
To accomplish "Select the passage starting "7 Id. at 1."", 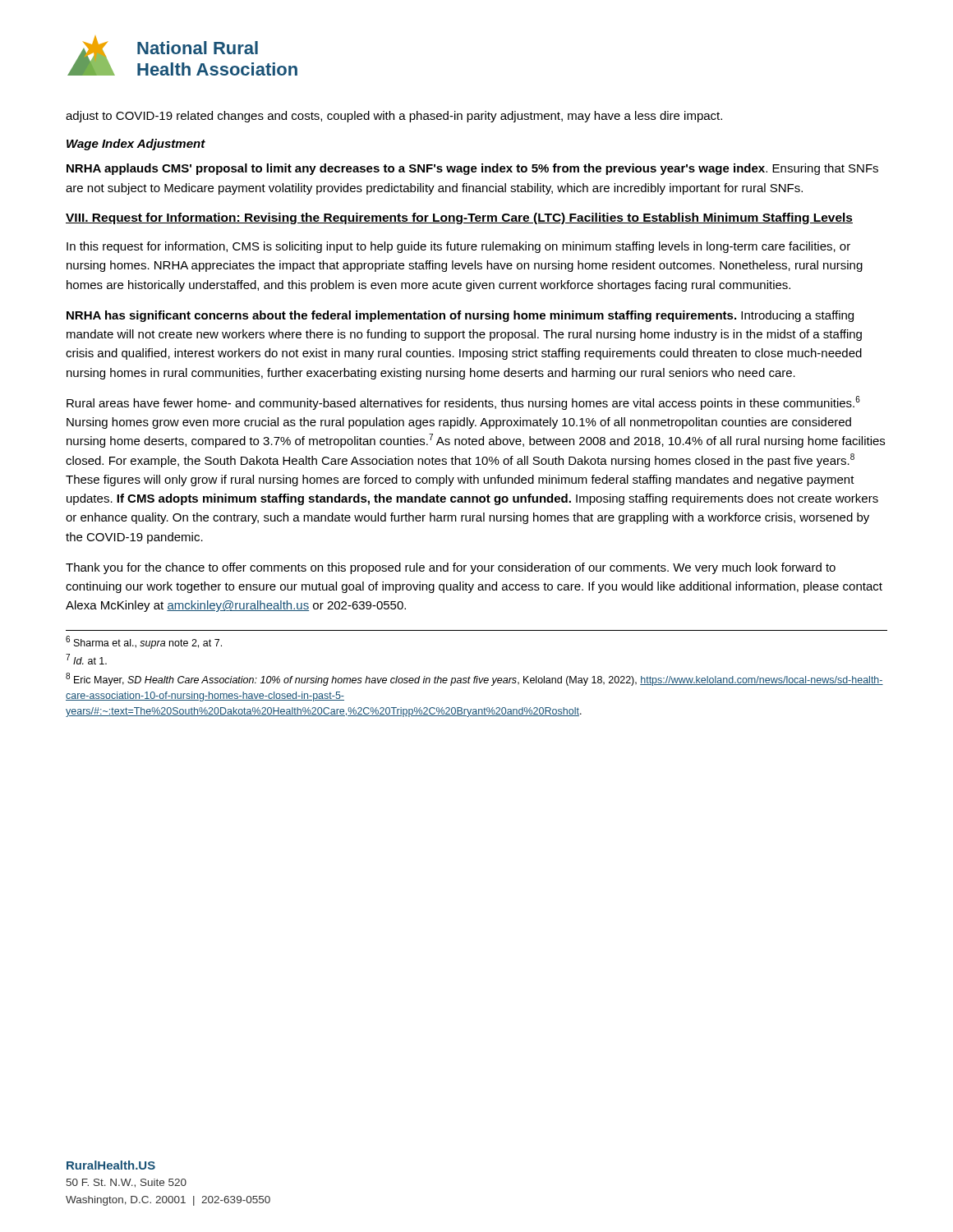I will point(87,661).
